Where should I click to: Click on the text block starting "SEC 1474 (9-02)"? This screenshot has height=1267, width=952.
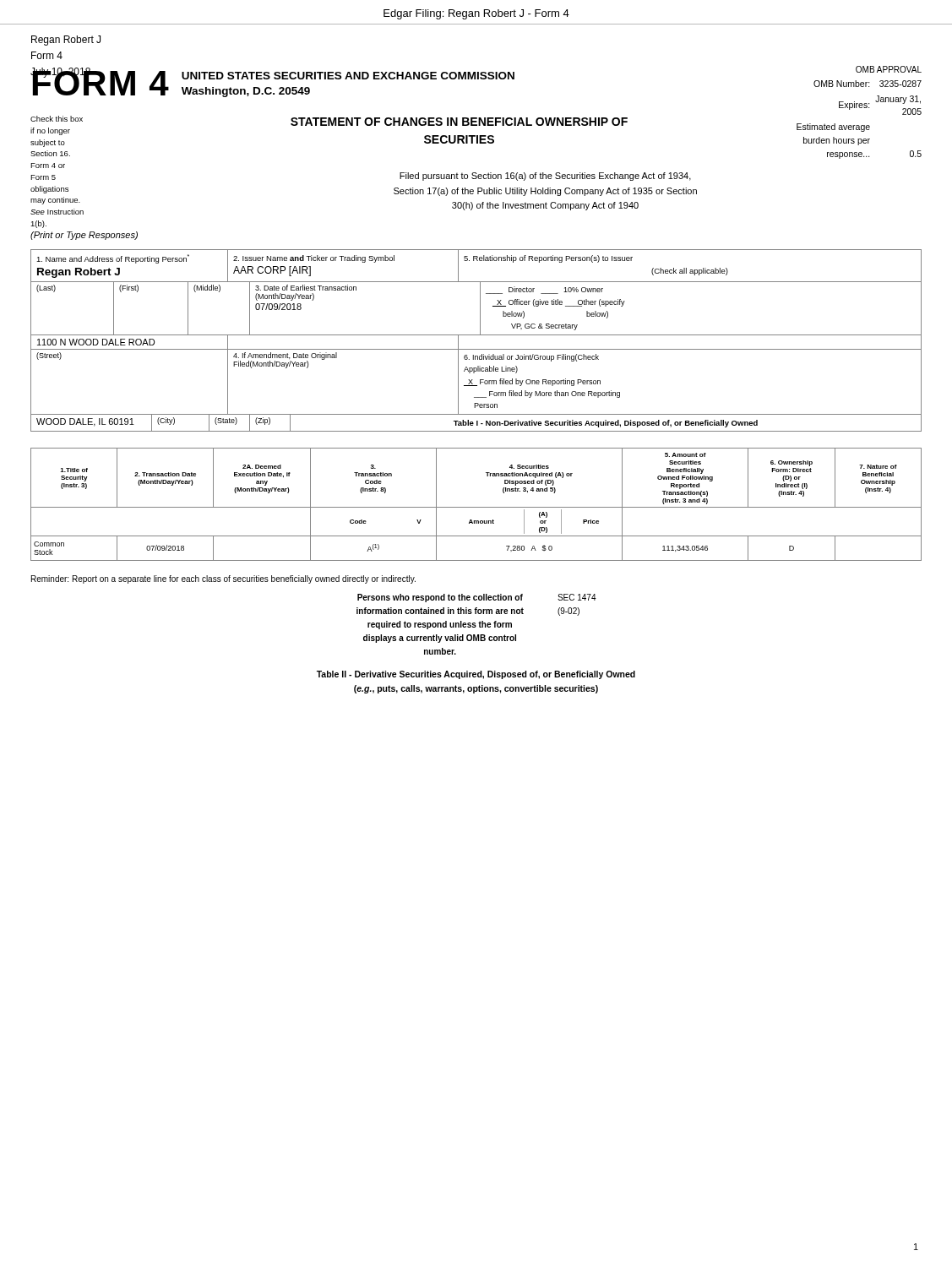tap(577, 604)
